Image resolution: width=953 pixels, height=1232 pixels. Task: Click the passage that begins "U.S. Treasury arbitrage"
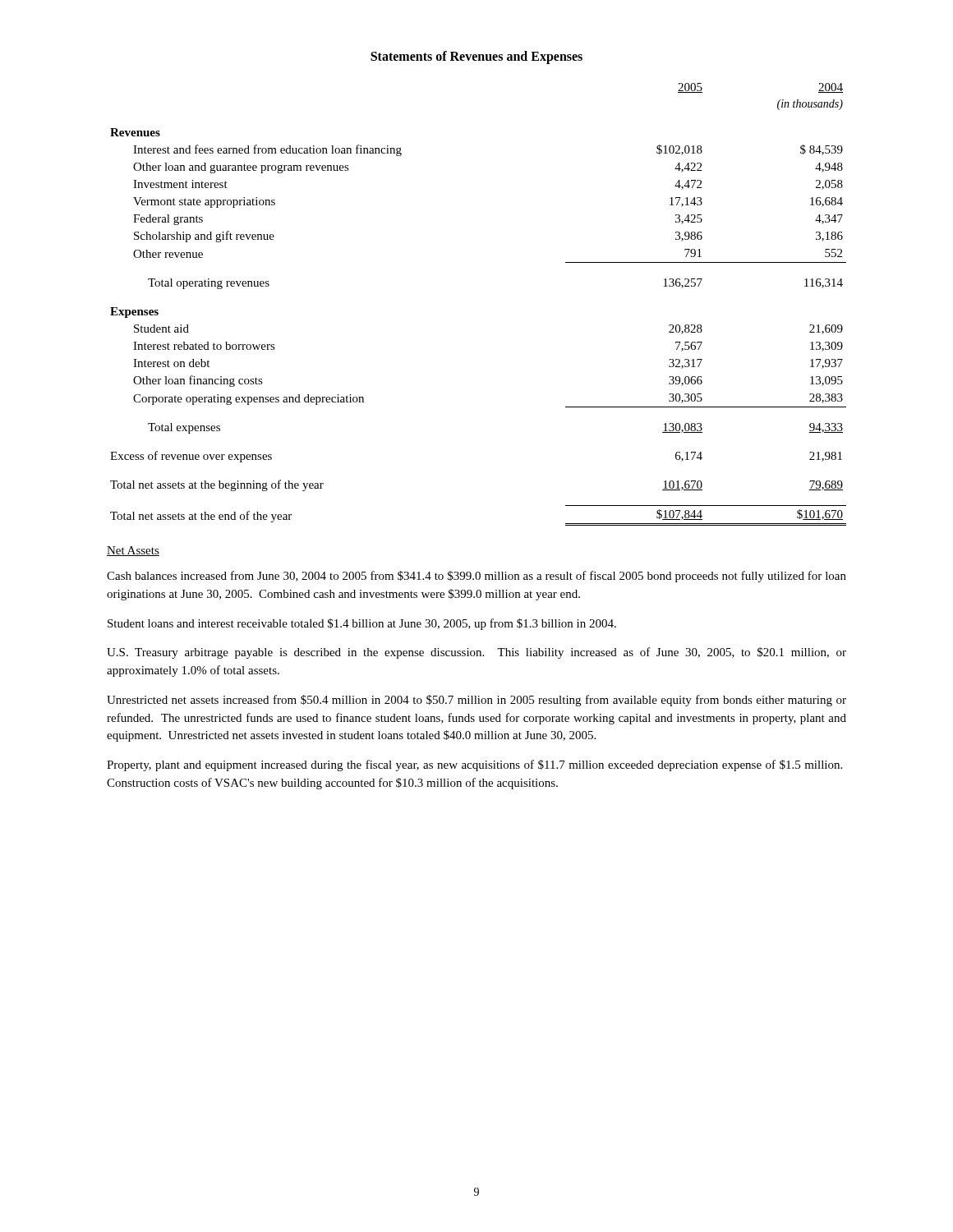tap(476, 661)
